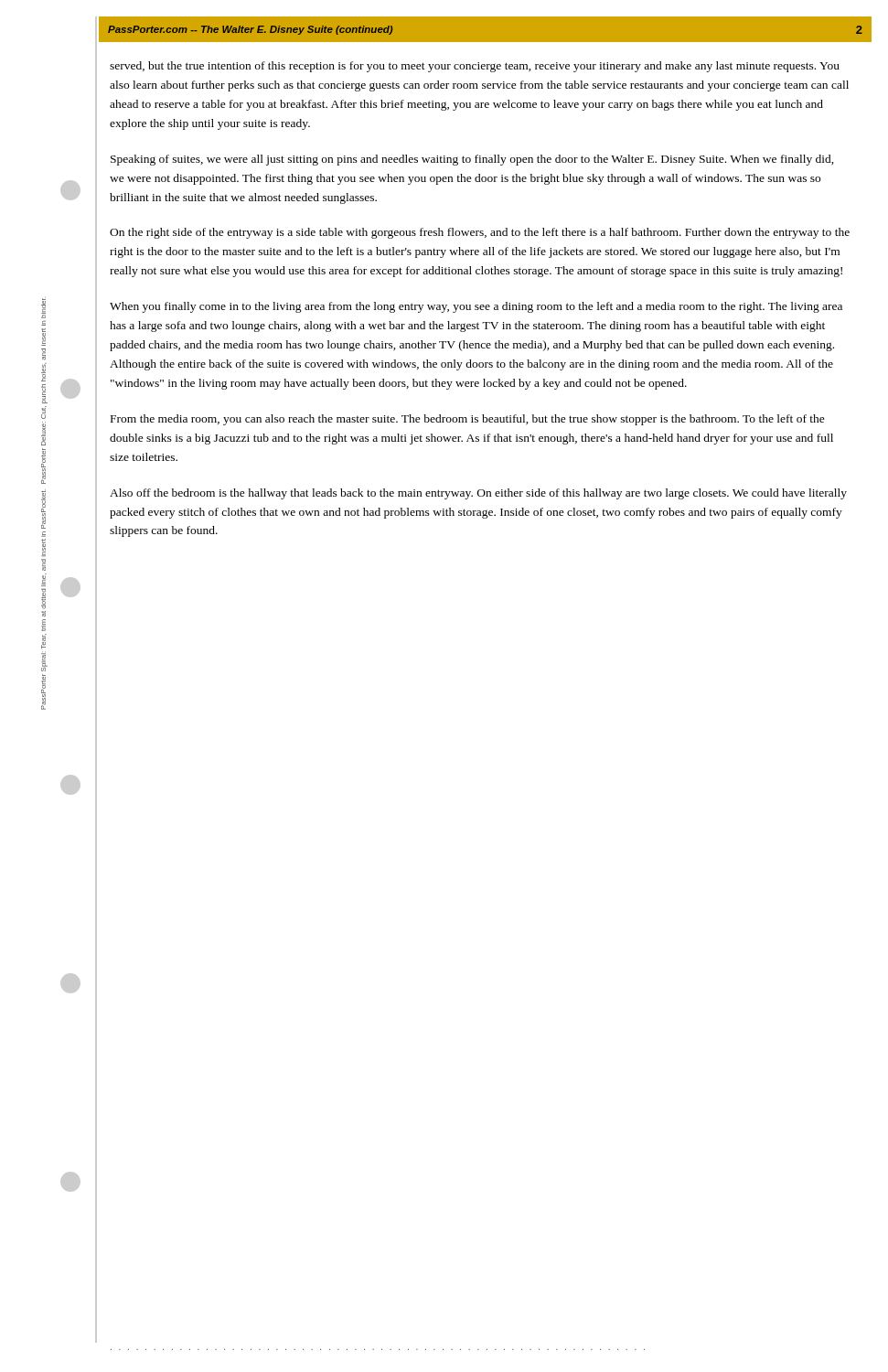Click on the passage starting "On the right side of the entryway"
Screen dimensions: 1372x888
pos(480,251)
